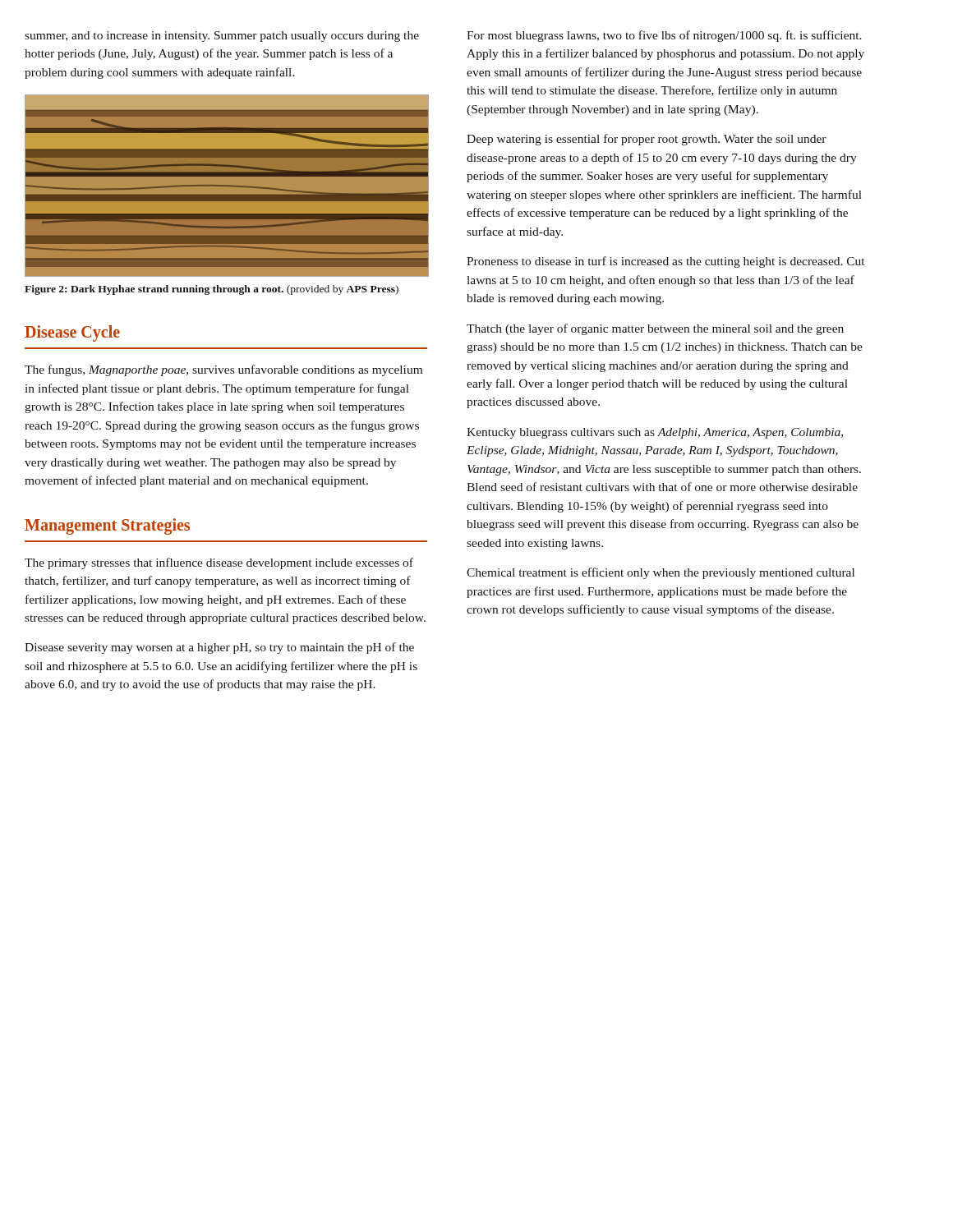The height and width of the screenshot is (1232, 953).
Task: Locate the photo
Action: (226, 186)
